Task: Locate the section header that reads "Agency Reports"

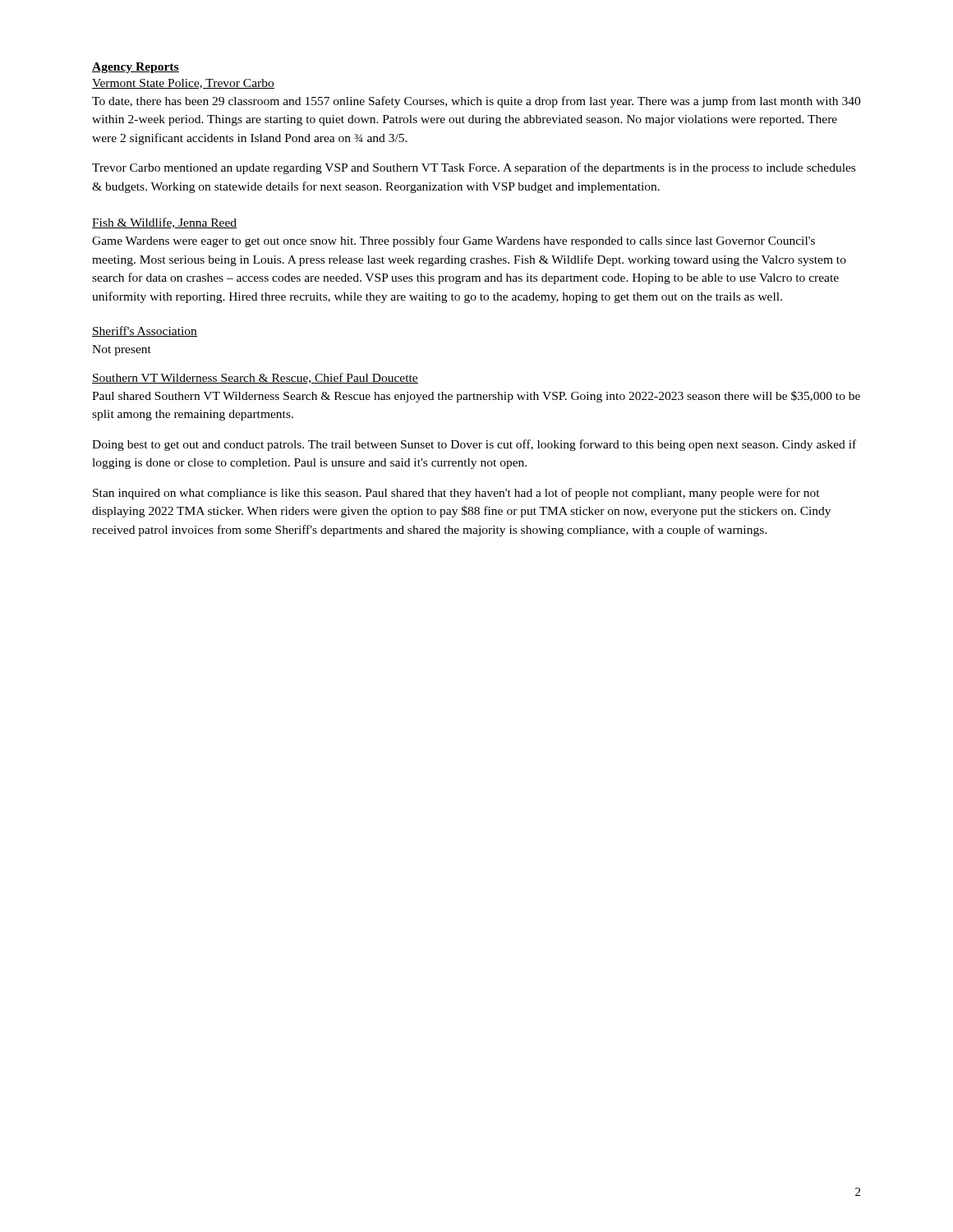Action: [x=135, y=66]
